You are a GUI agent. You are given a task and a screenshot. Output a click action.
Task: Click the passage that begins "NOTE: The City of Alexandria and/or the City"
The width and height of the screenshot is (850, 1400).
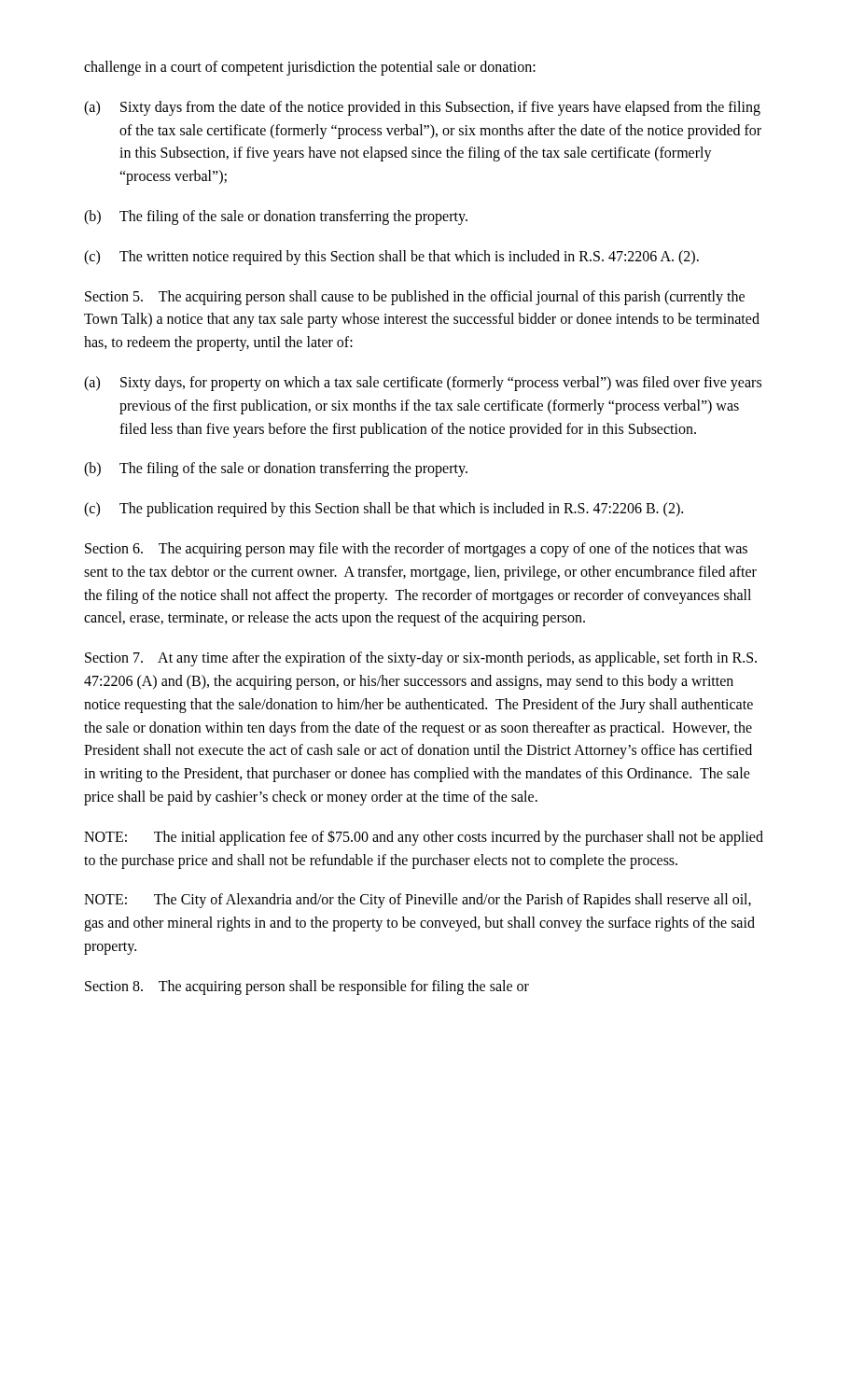[419, 923]
